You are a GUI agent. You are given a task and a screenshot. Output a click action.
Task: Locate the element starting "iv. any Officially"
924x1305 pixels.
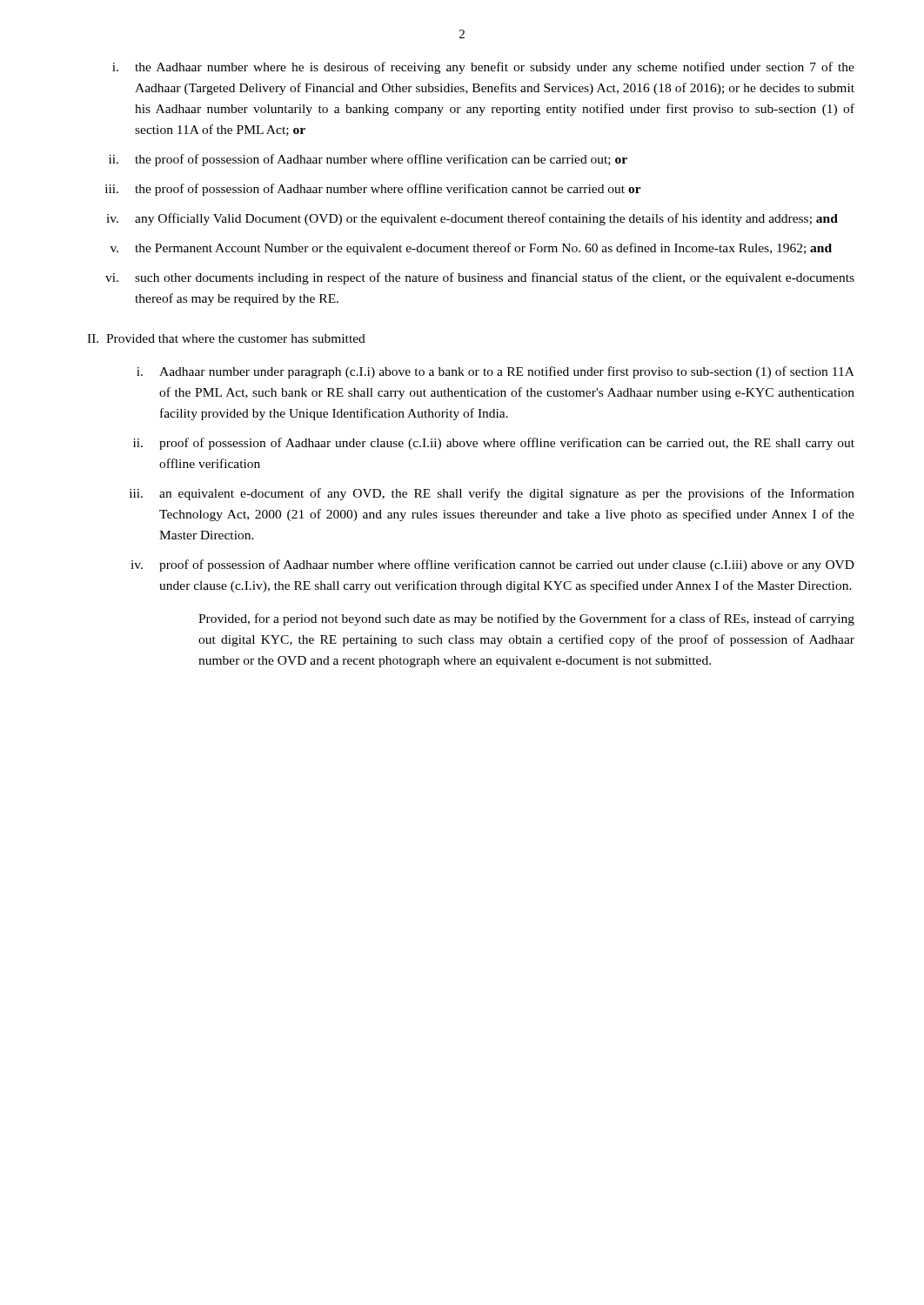[x=471, y=218]
